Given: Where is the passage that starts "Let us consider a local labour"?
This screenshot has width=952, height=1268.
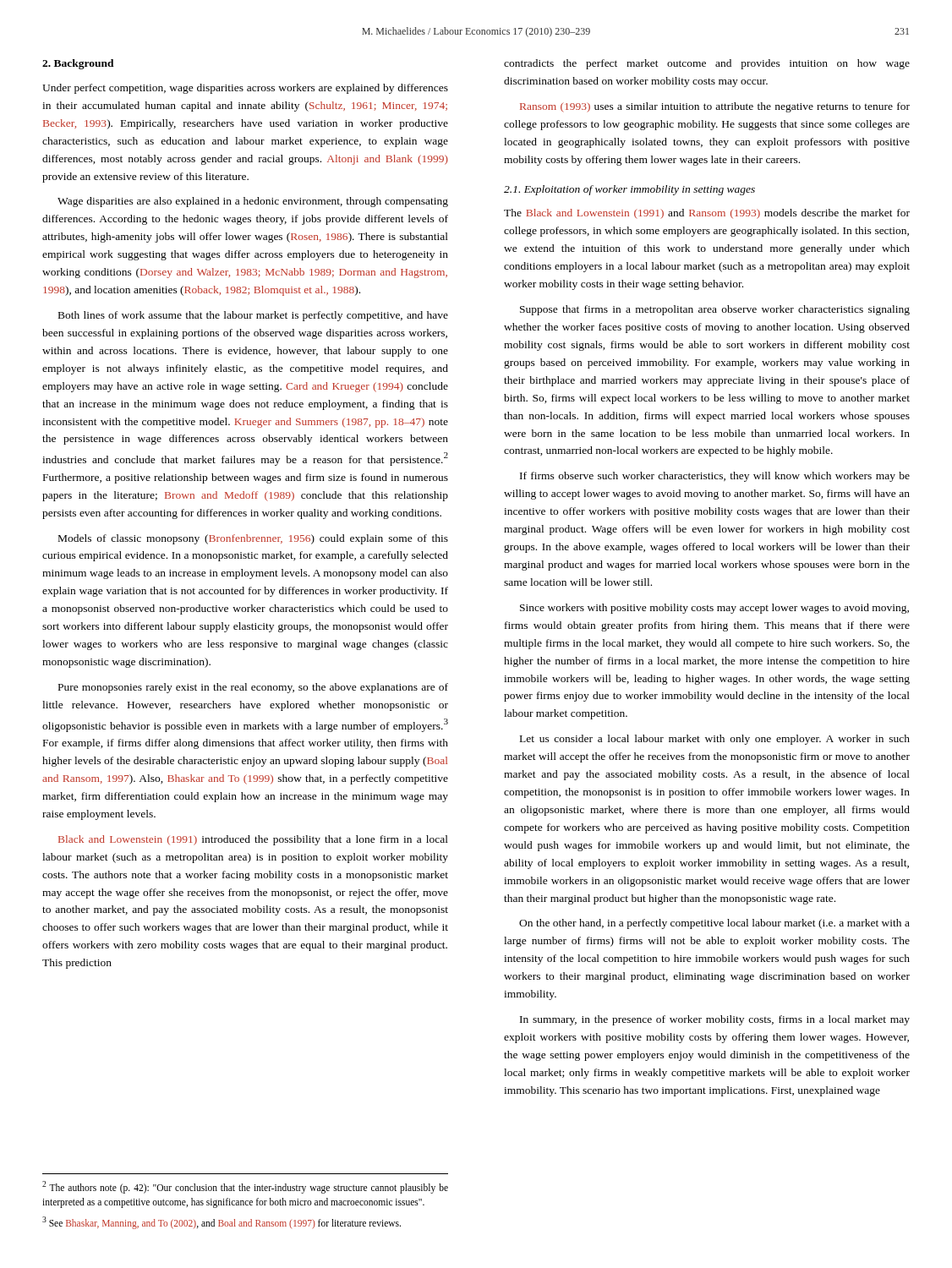Looking at the screenshot, I should 707,819.
